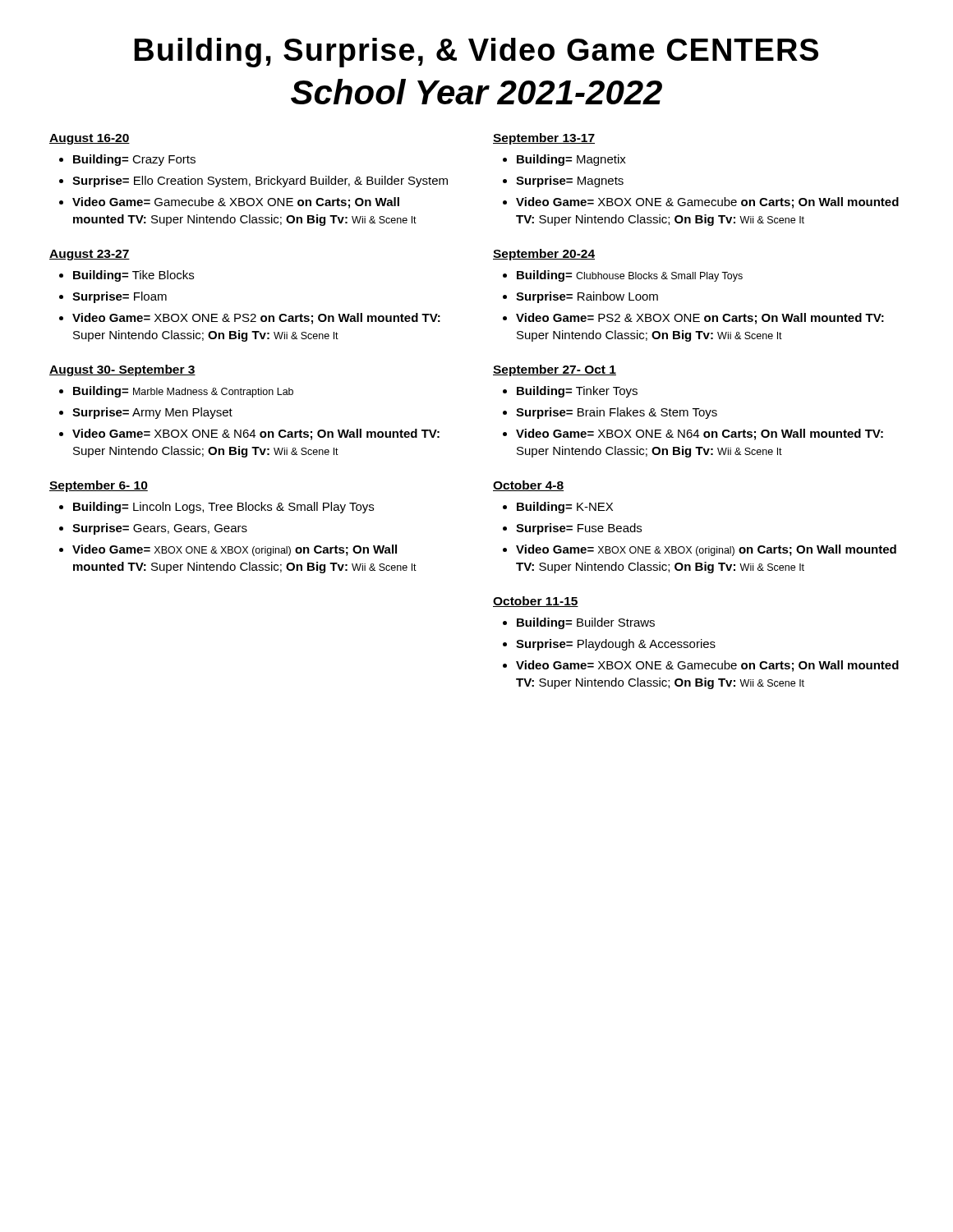Locate the list item containing "Surprise= Floam"
Image resolution: width=953 pixels, height=1232 pixels.
click(120, 296)
